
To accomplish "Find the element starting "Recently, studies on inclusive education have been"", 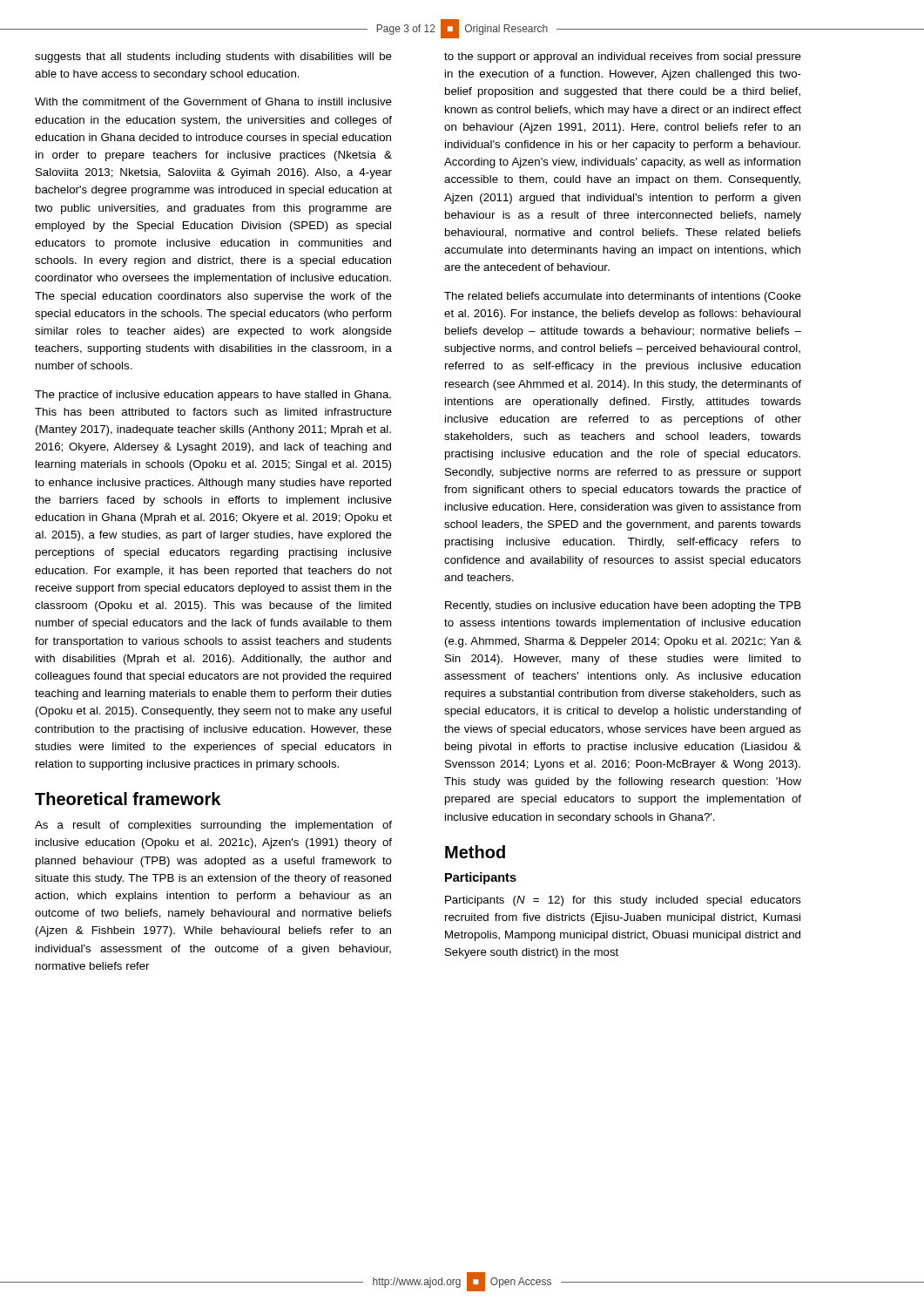I will coord(623,711).
